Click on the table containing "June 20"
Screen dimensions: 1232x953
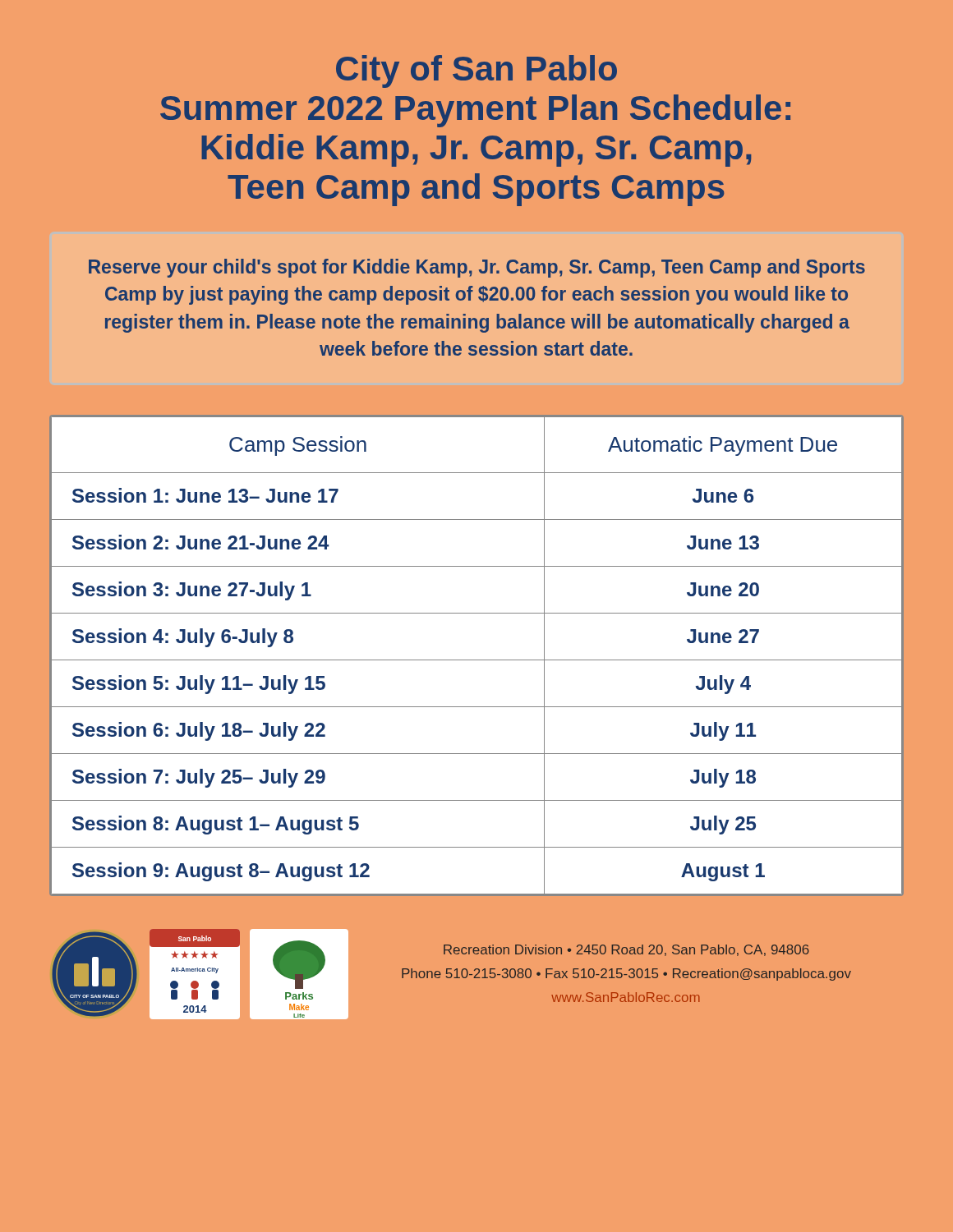pyautogui.click(x=476, y=656)
